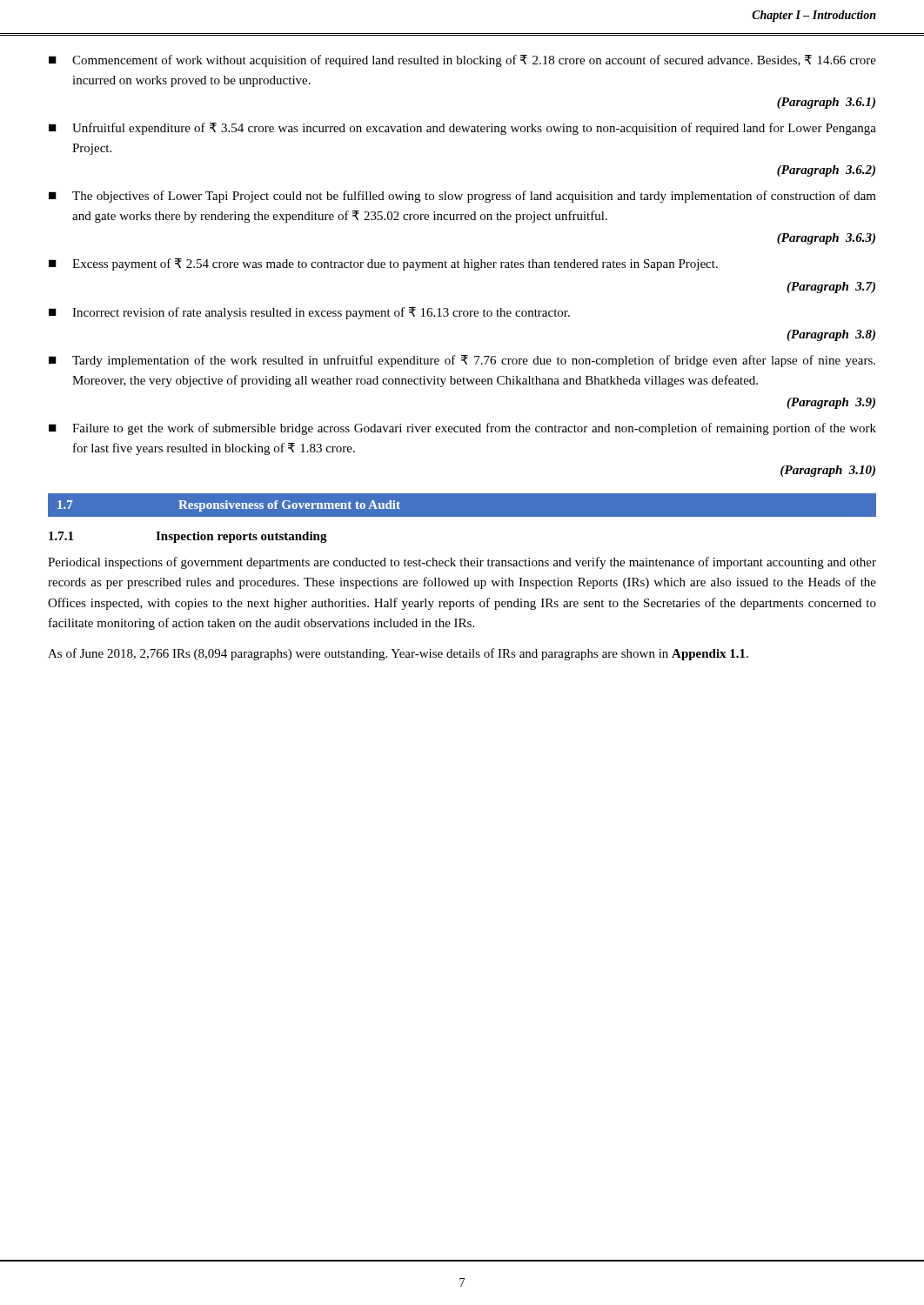924x1305 pixels.
Task: Click on the list item that says "■ Commencement of work without acquisition of required"
Action: click(462, 70)
